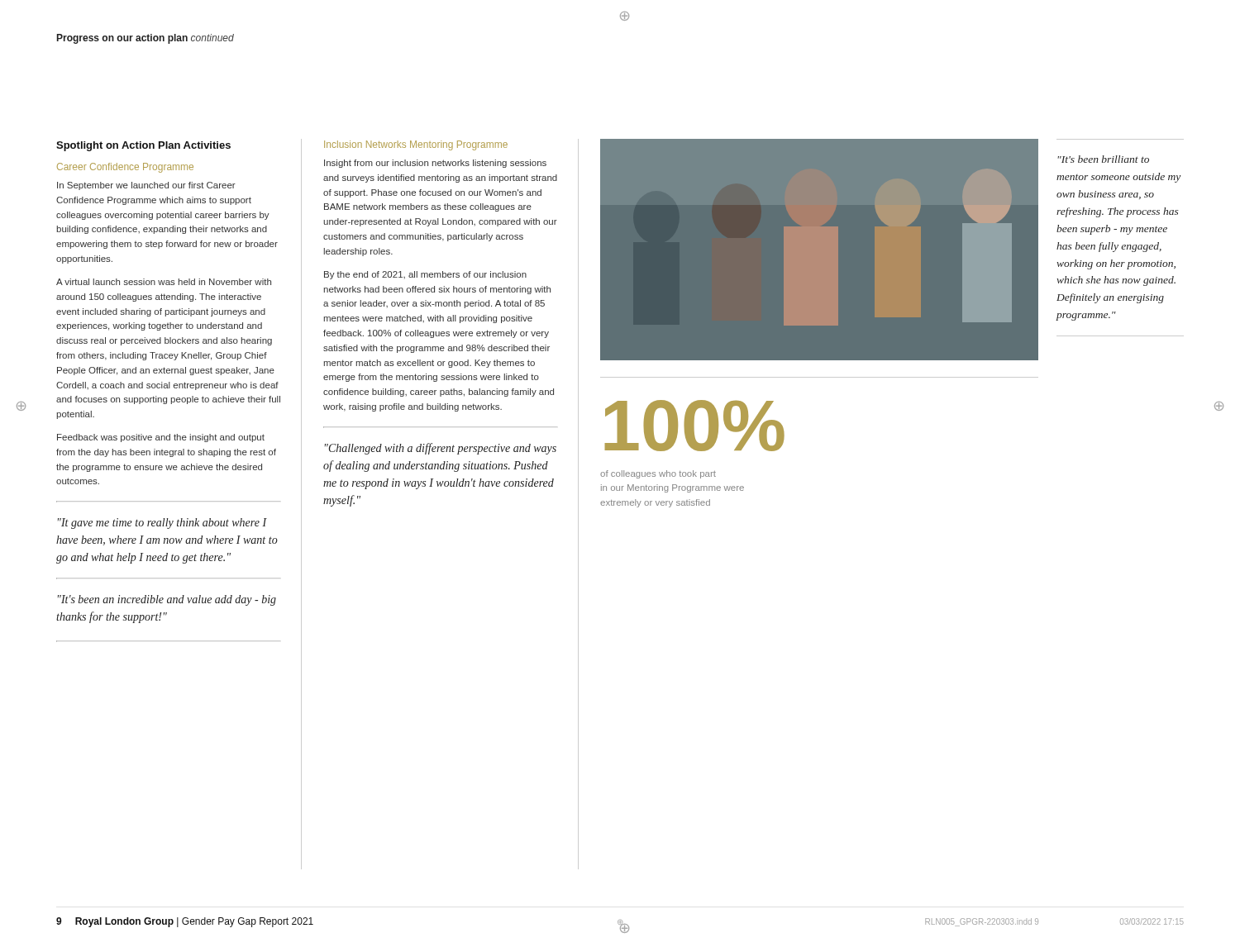Click on the text block that reads ""It gave me time to really think about"
The width and height of the screenshot is (1240, 952).
[167, 540]
